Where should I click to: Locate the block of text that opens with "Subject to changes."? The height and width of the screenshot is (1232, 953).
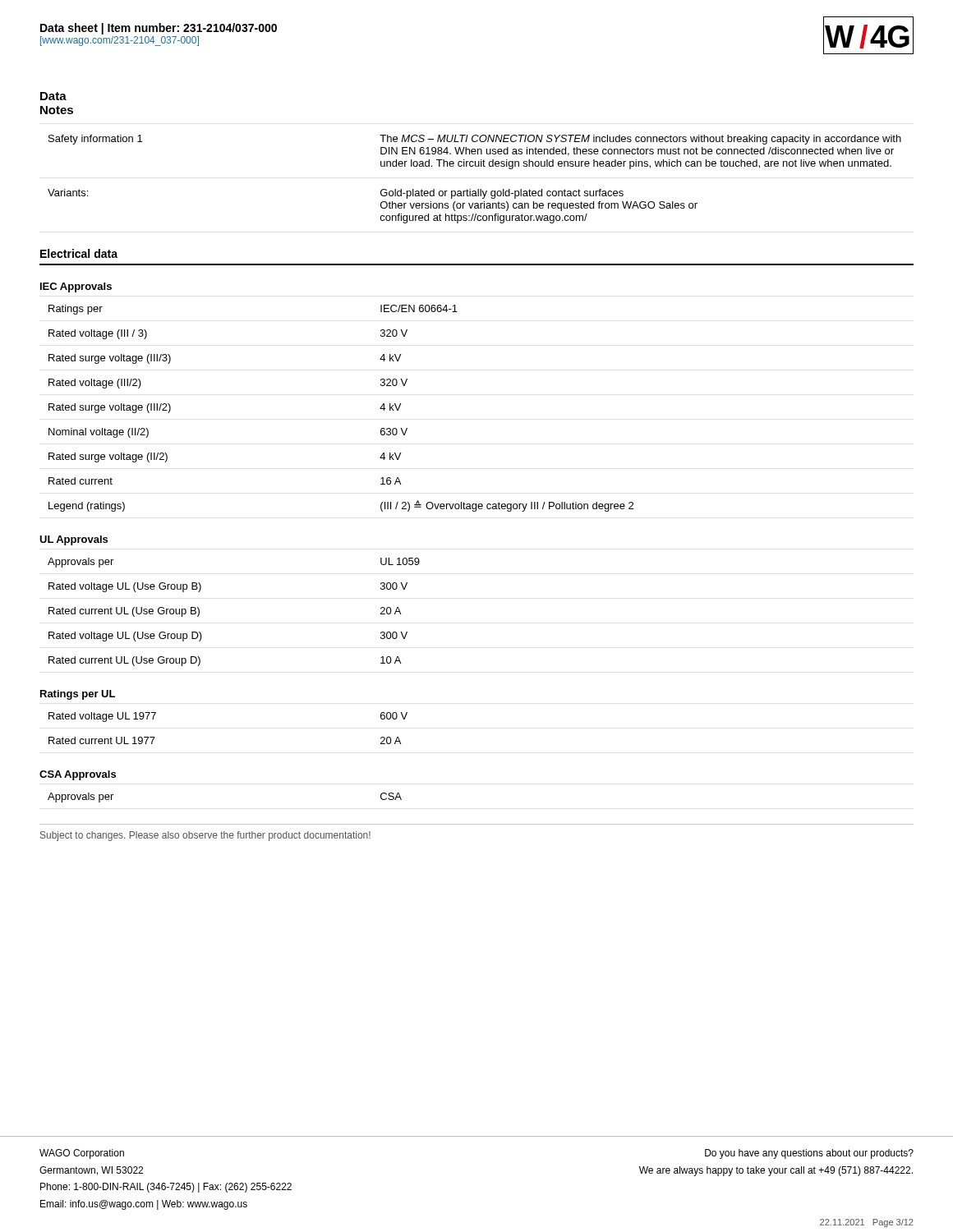[205, 835]
